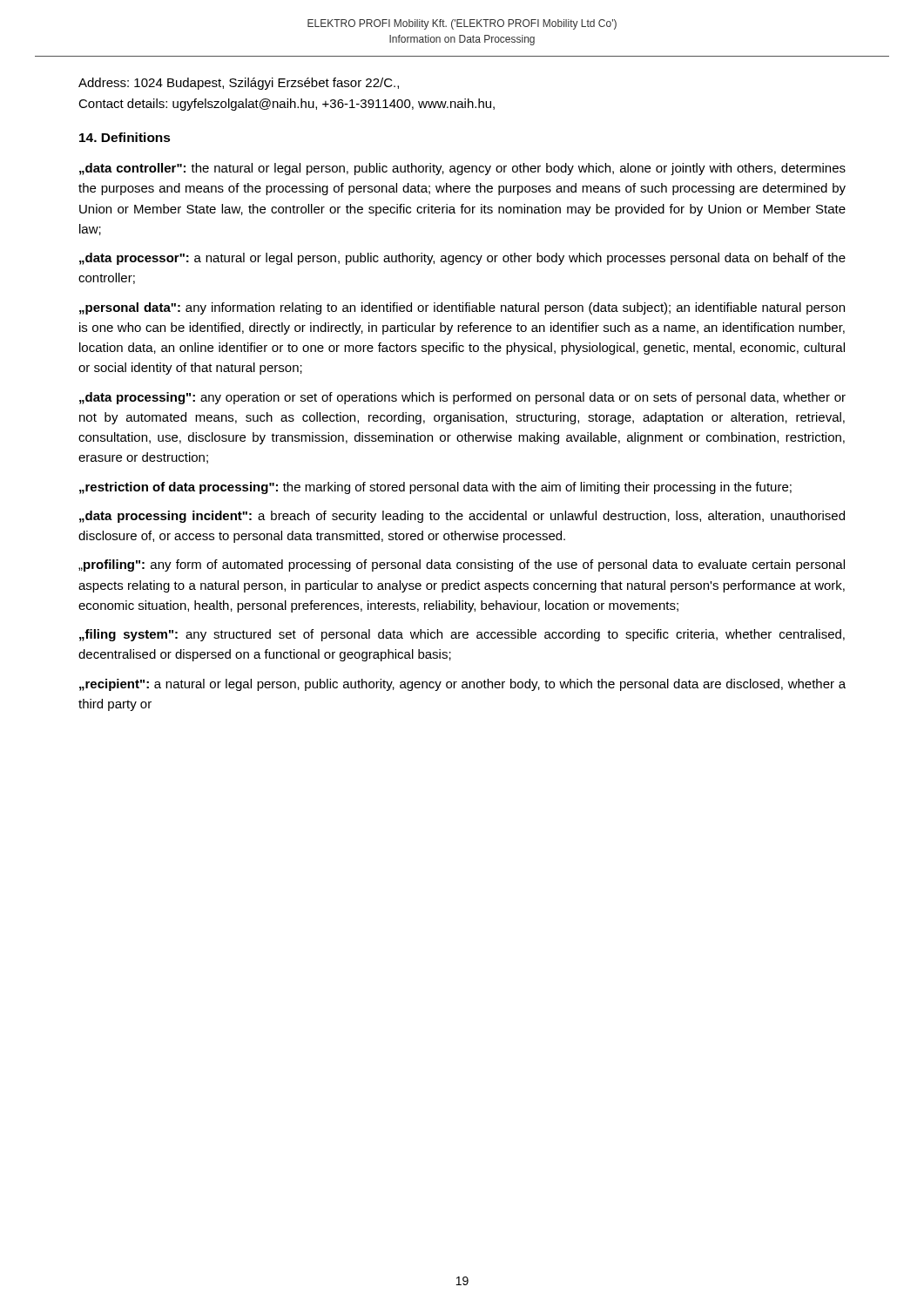
Task: Find the block starting "„profiling": any form of automated processing of"
Action: (462, 585)
